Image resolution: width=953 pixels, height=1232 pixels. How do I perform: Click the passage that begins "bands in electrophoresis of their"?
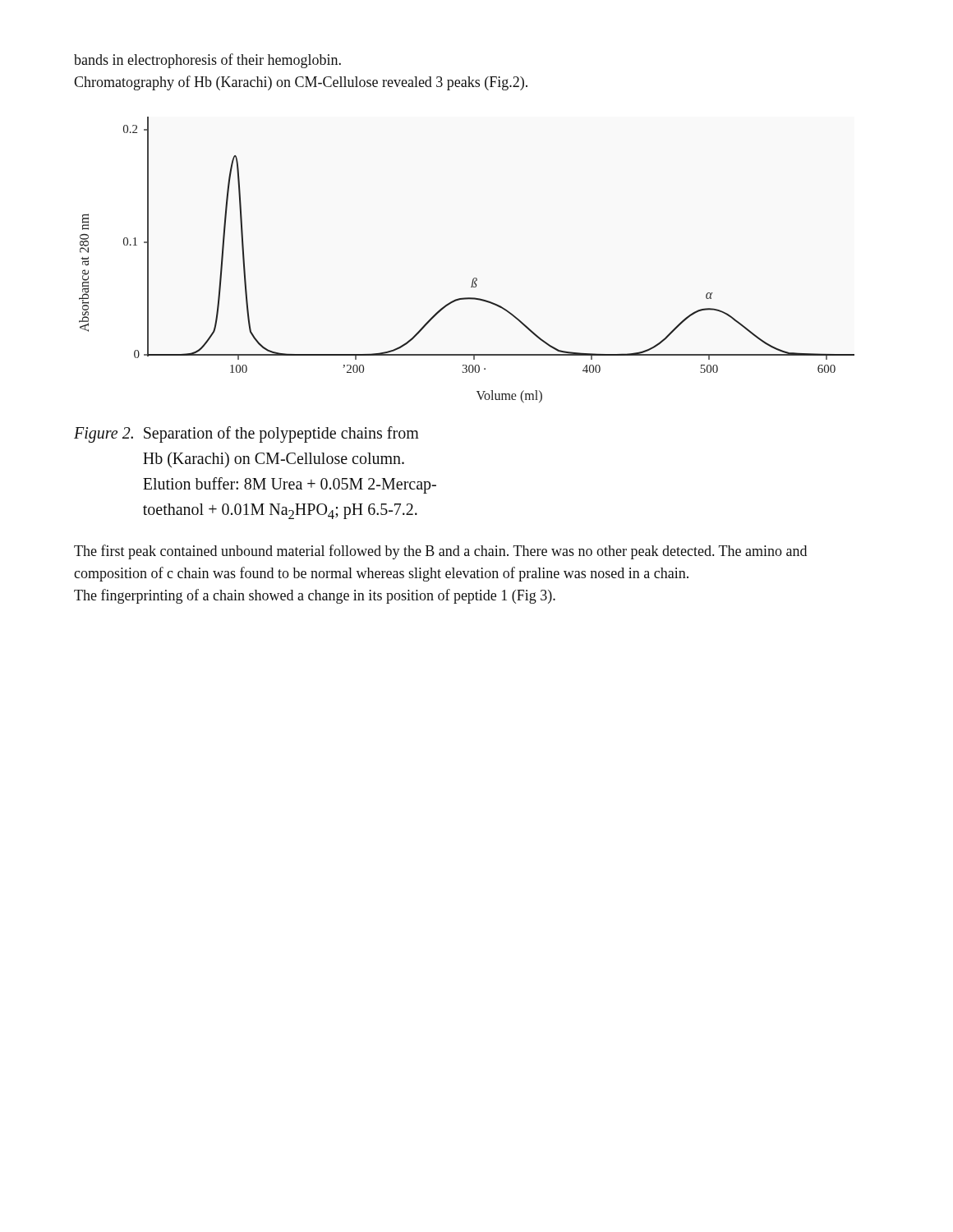[301, 71]
